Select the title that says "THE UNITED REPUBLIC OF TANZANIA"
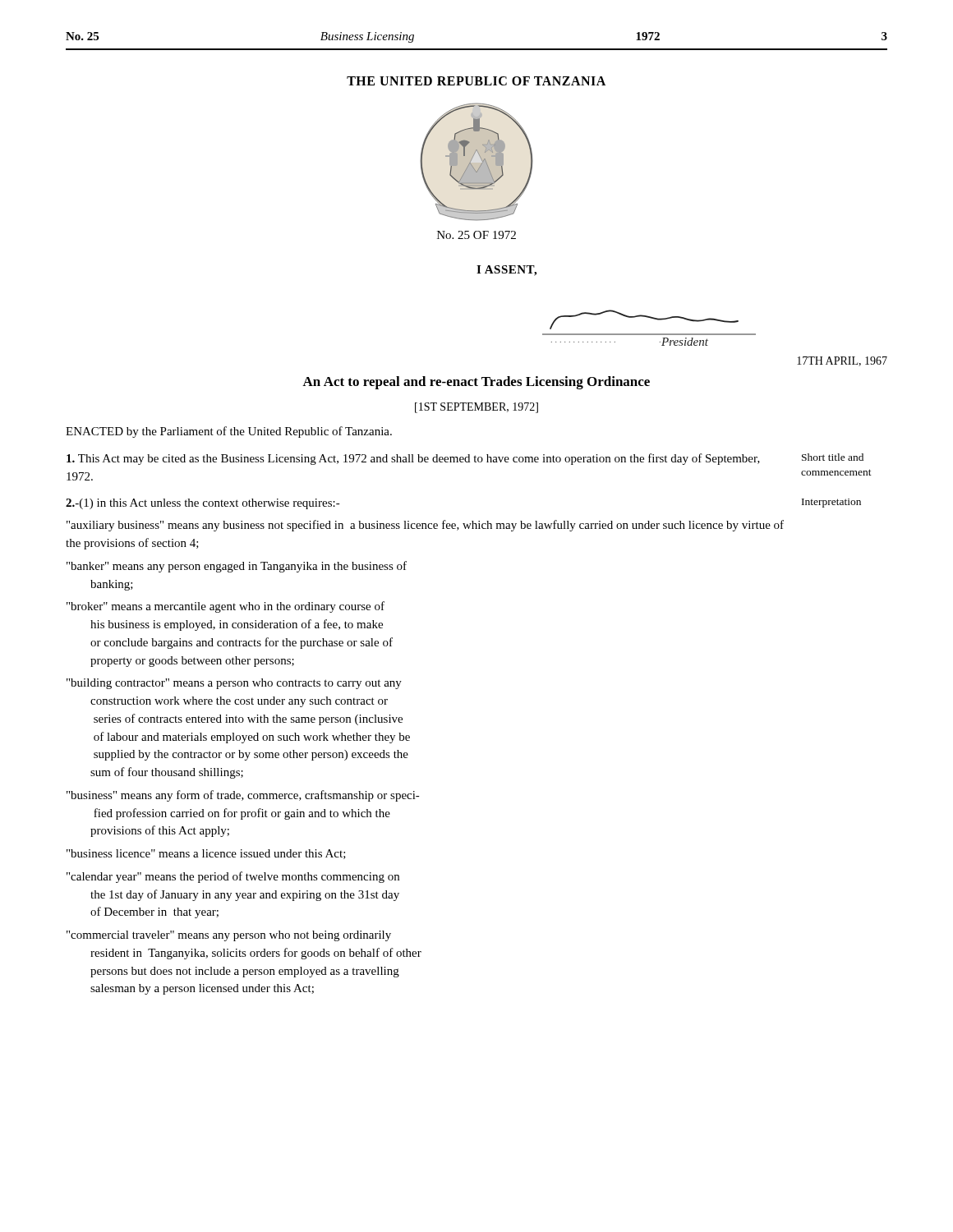This screenshot has height=1232, width=953. 476,81
